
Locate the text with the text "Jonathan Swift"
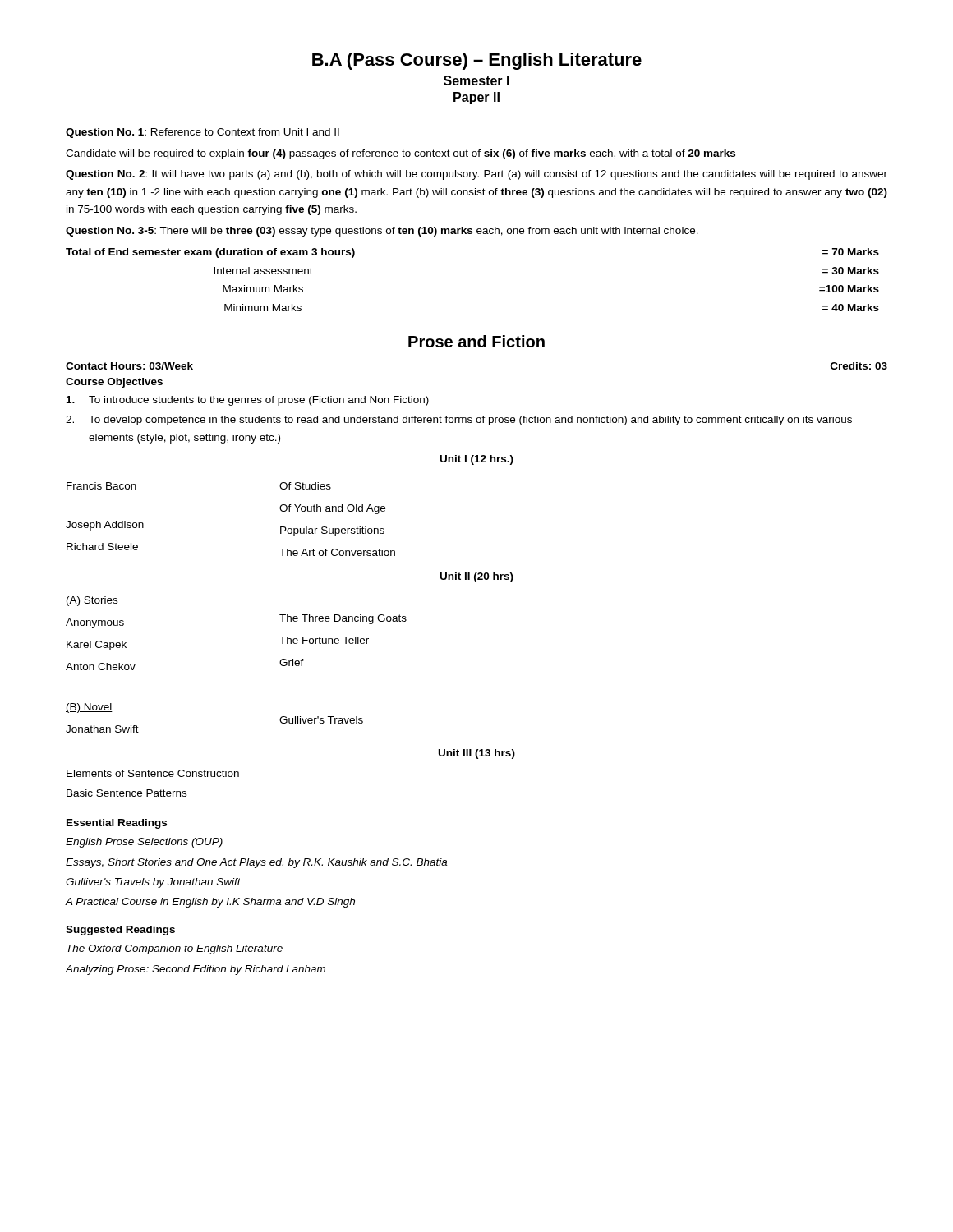pyautogui.click(x=102, y=729)
